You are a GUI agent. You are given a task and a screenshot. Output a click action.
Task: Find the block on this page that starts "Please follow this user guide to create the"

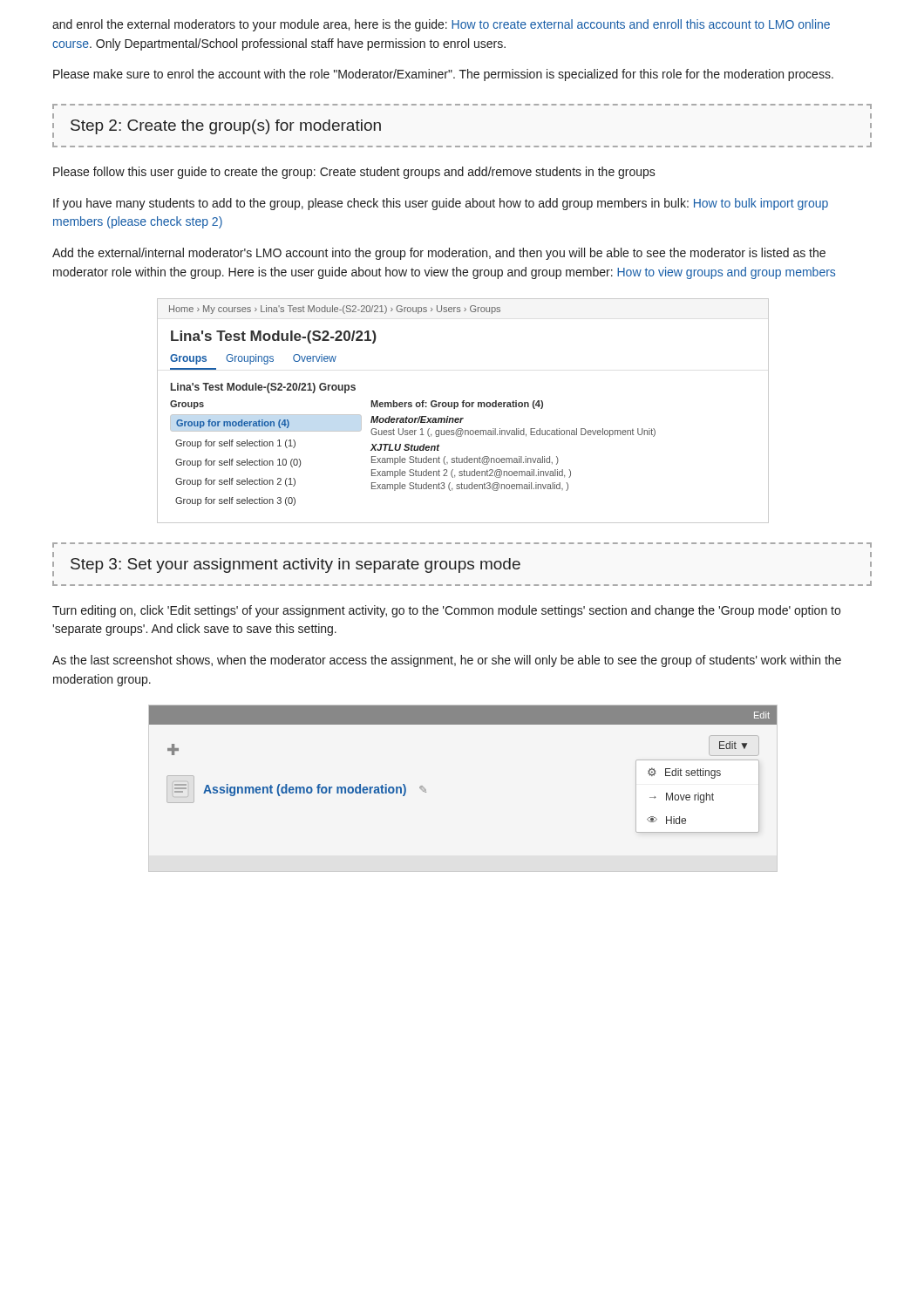coord(354,172)
